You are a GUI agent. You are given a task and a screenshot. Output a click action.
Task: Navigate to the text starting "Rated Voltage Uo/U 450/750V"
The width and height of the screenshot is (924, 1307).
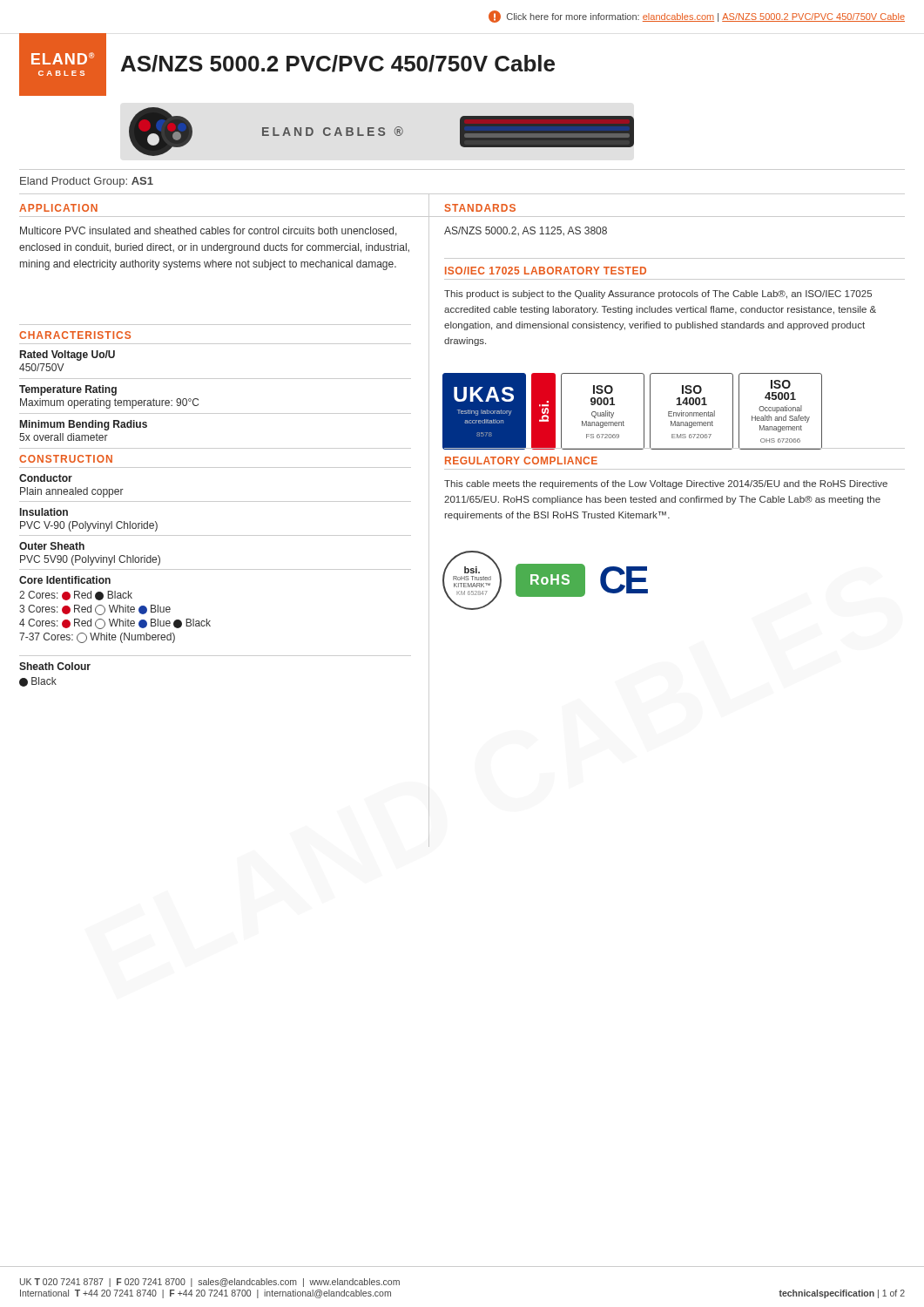[67, 356]
